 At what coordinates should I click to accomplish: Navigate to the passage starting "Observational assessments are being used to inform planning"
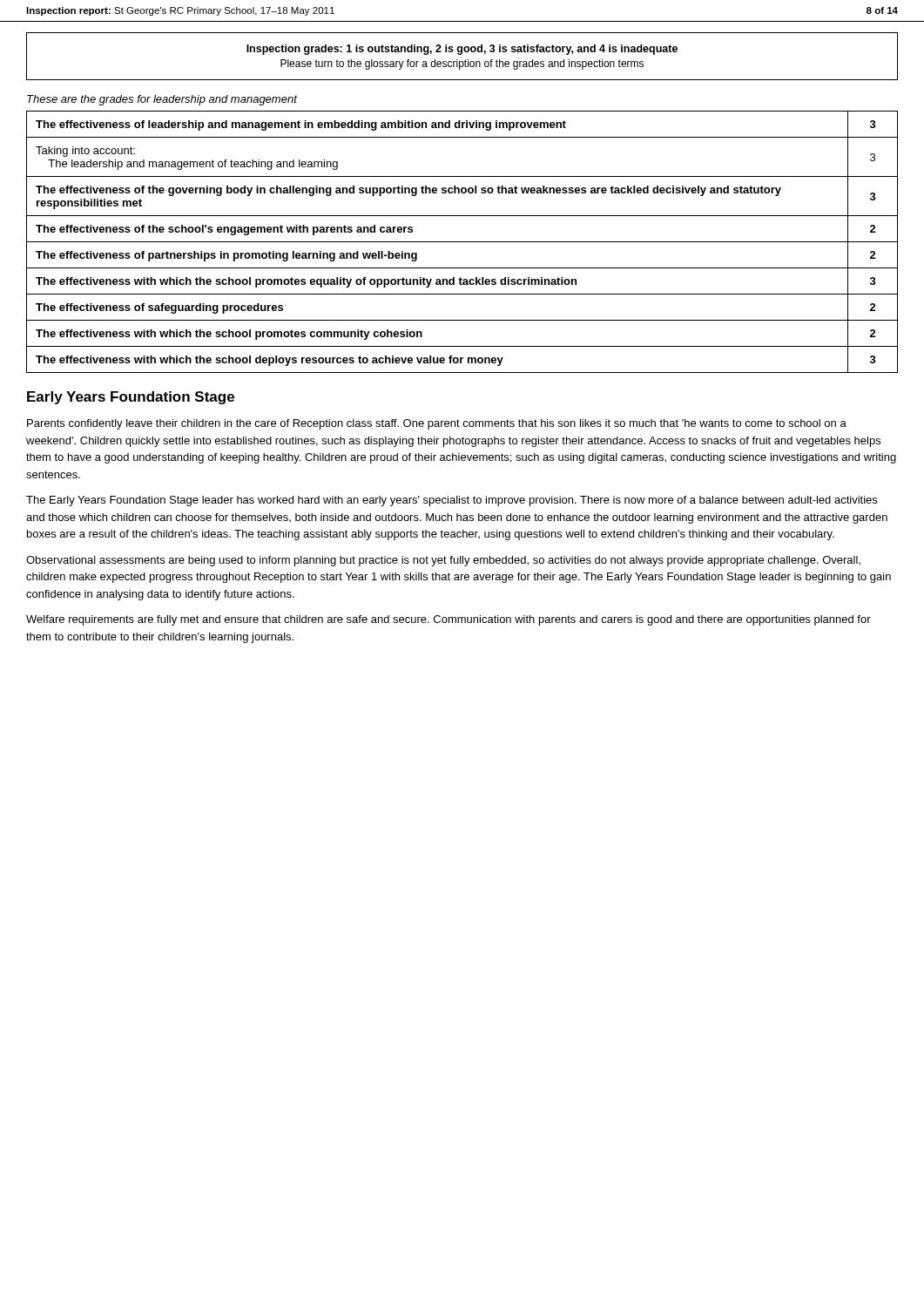pos(459,576)
